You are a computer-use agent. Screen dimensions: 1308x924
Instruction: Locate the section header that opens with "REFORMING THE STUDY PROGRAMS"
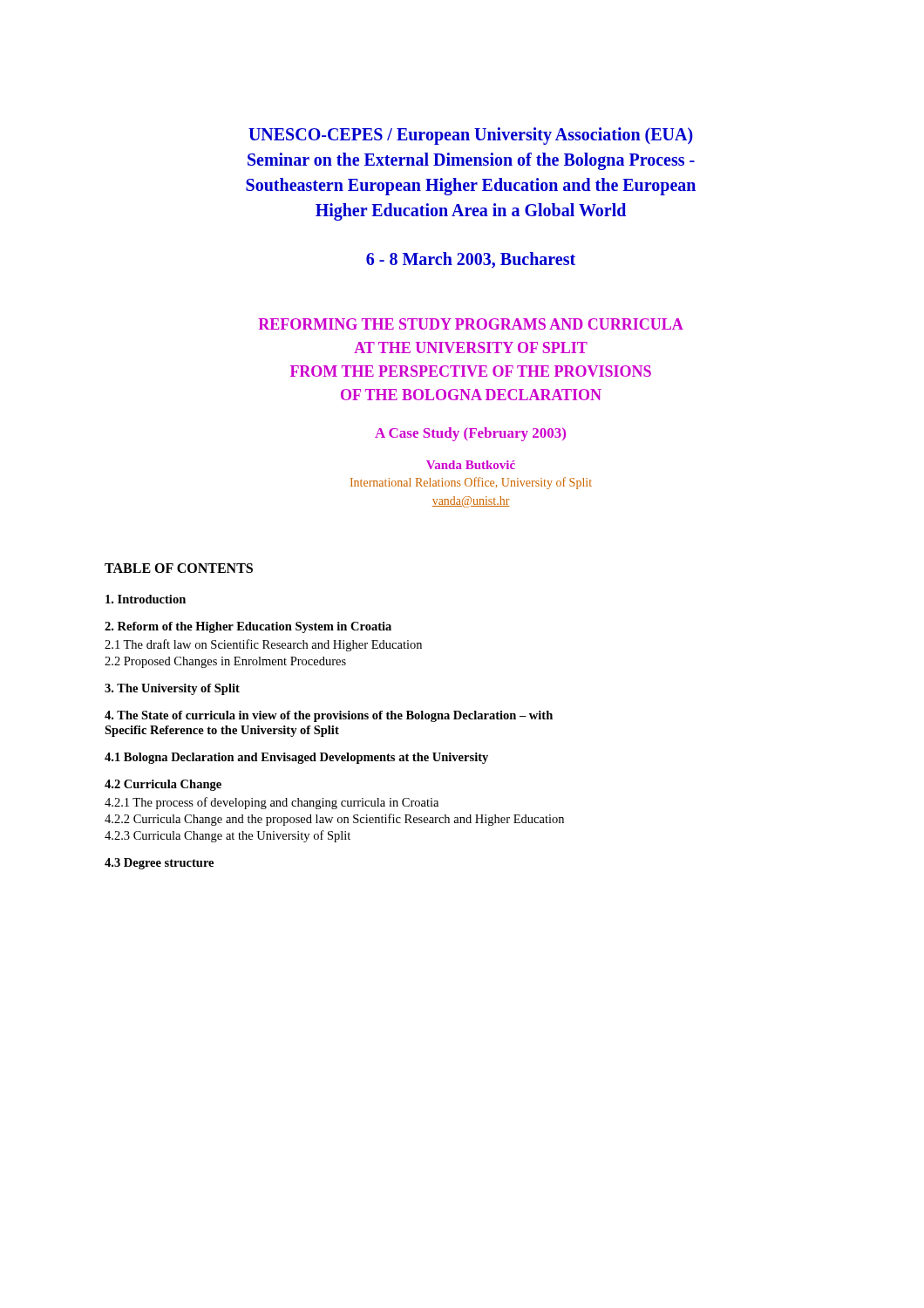(x=471, y=360)
